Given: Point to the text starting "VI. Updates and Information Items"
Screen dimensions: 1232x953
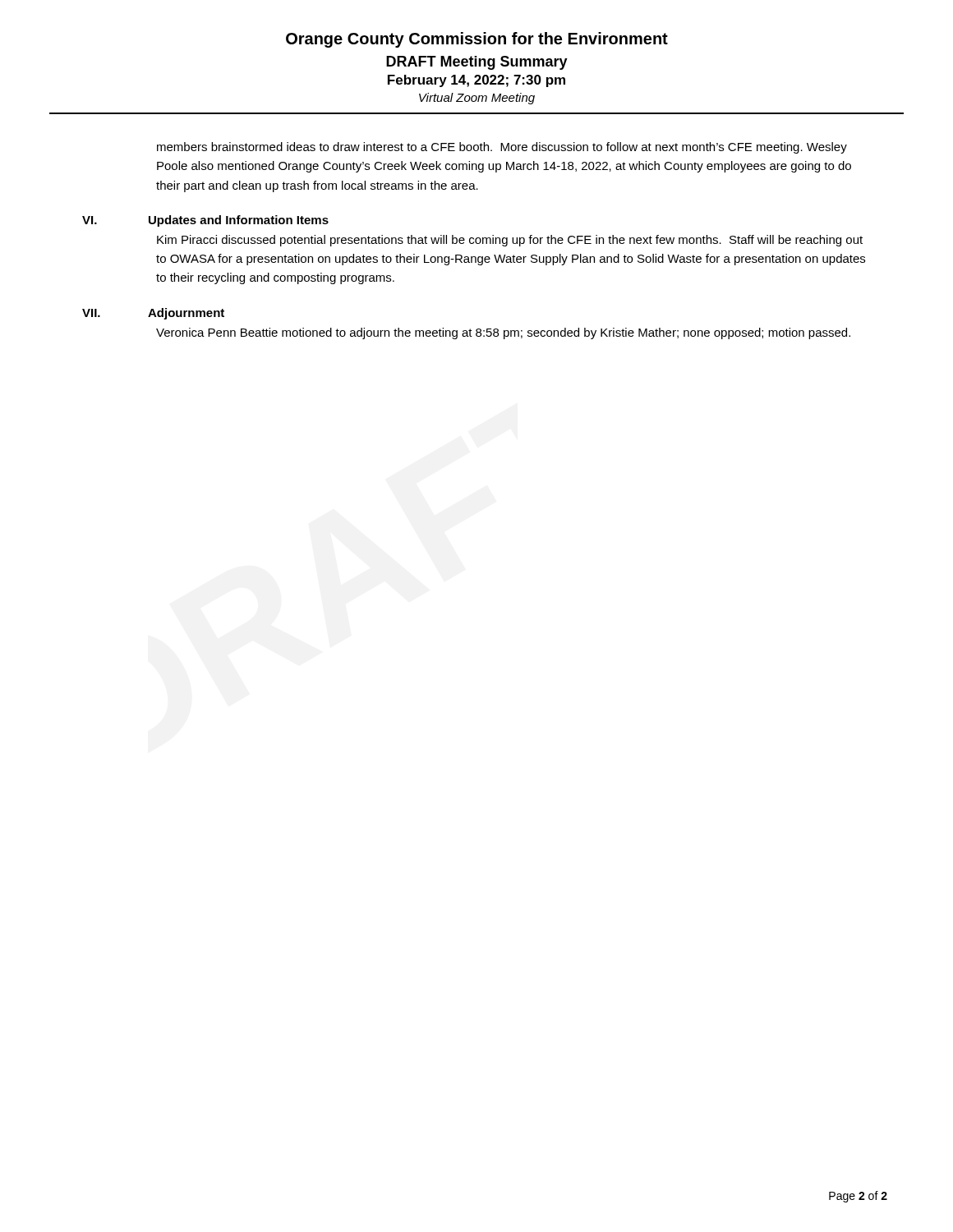Looking at the screenshot, I should tap(205, 221).
